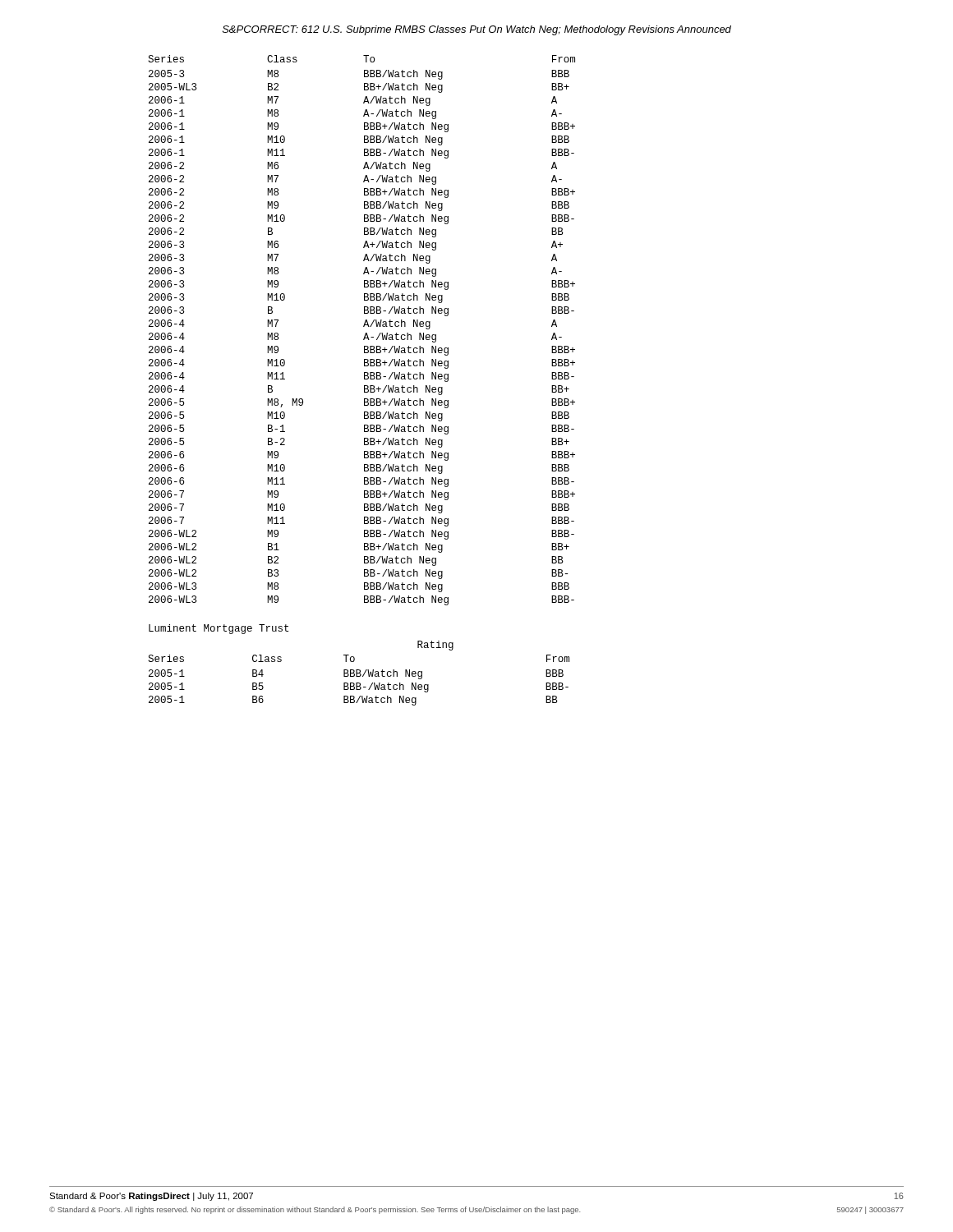Select the table that reads "BBB+/Watch Neg"
This screenshot has height=1232, width=953.
click(386, 330)
